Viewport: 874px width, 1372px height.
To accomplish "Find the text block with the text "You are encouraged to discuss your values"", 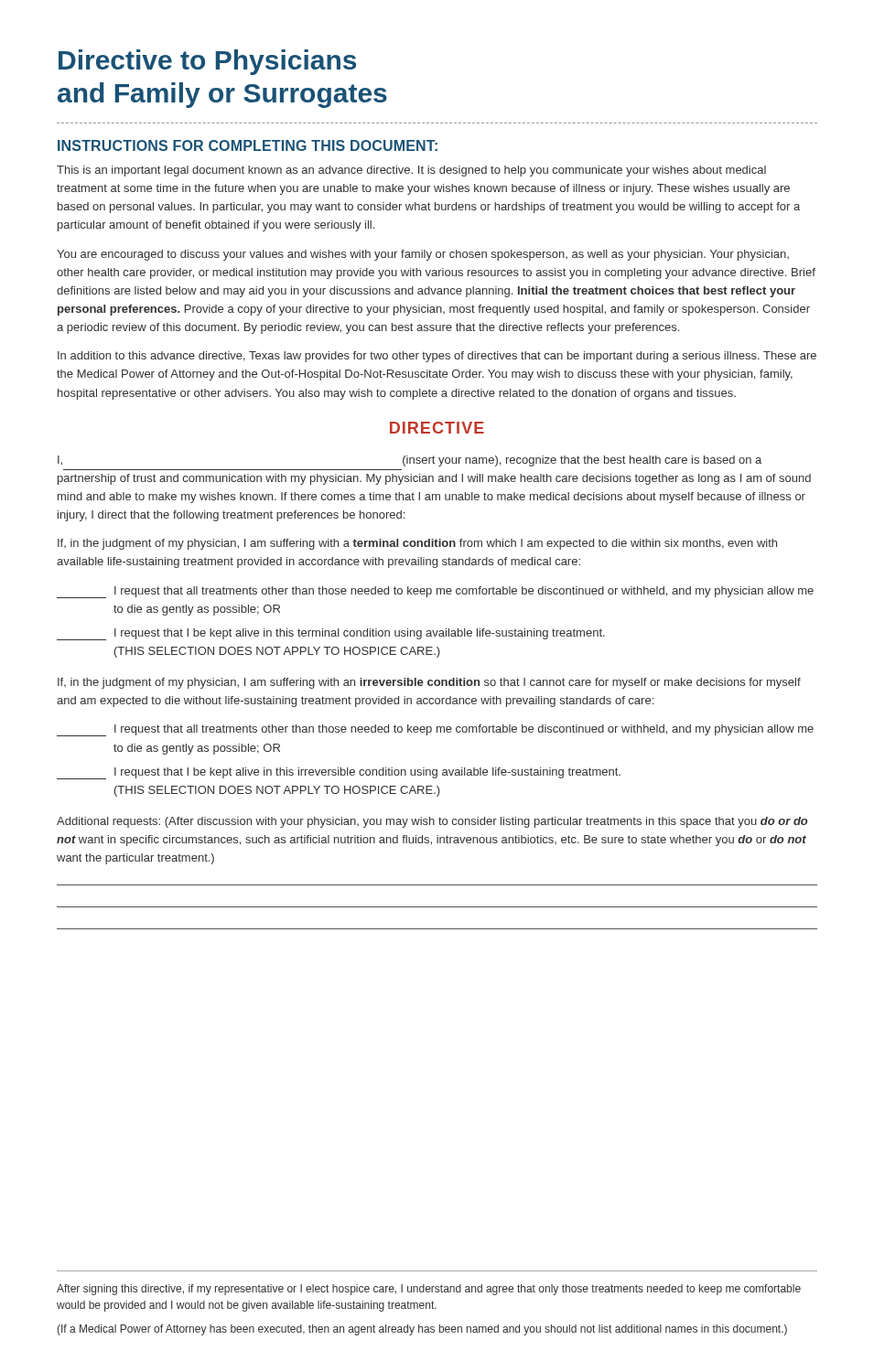I will coord(436,290).
